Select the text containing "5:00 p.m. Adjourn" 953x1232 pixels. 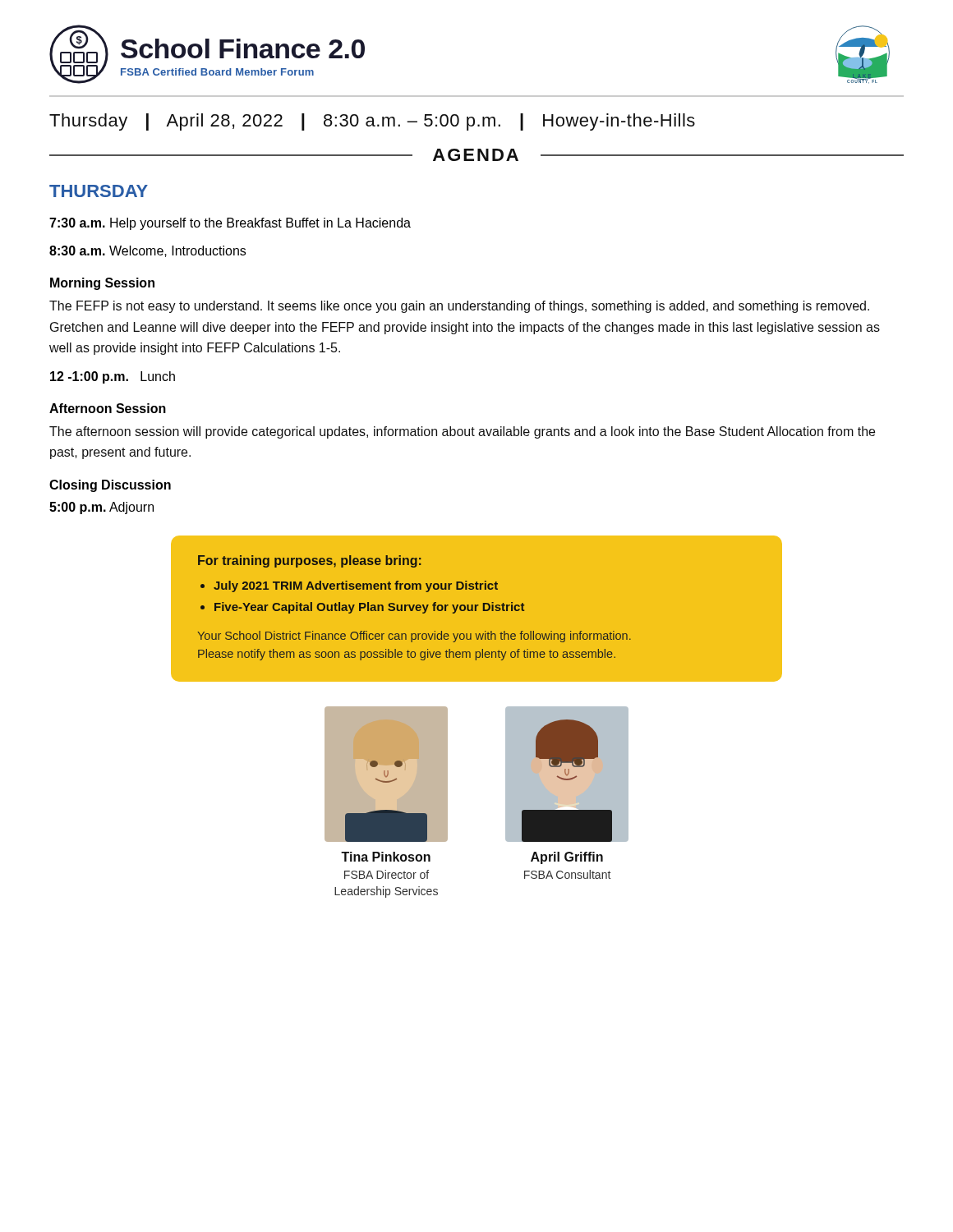[x=102, y=507]
